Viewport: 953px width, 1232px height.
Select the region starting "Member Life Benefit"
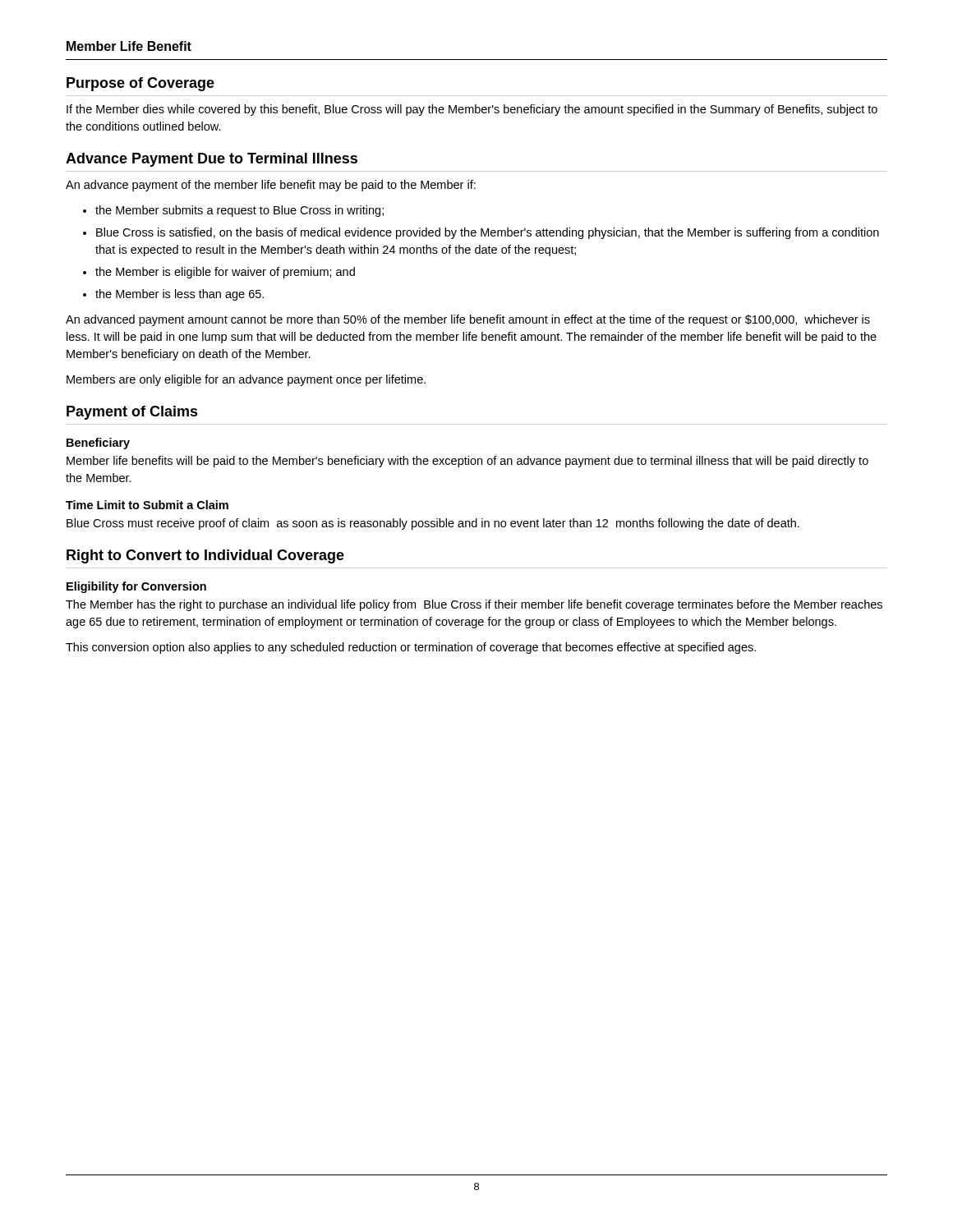coord(129,46)
